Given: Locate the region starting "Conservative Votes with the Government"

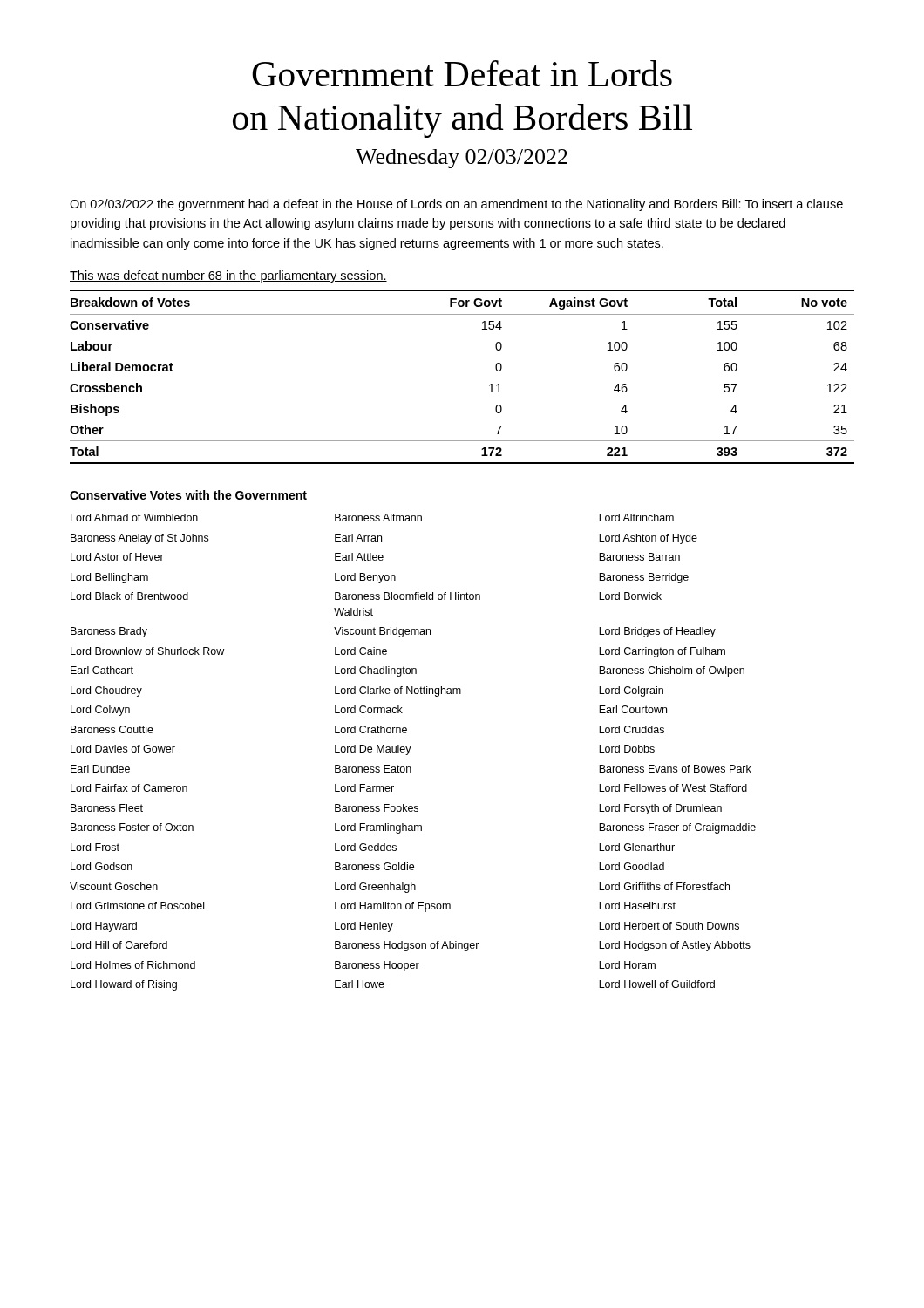Looking at the screenshot, I should (x=188, y=495).
